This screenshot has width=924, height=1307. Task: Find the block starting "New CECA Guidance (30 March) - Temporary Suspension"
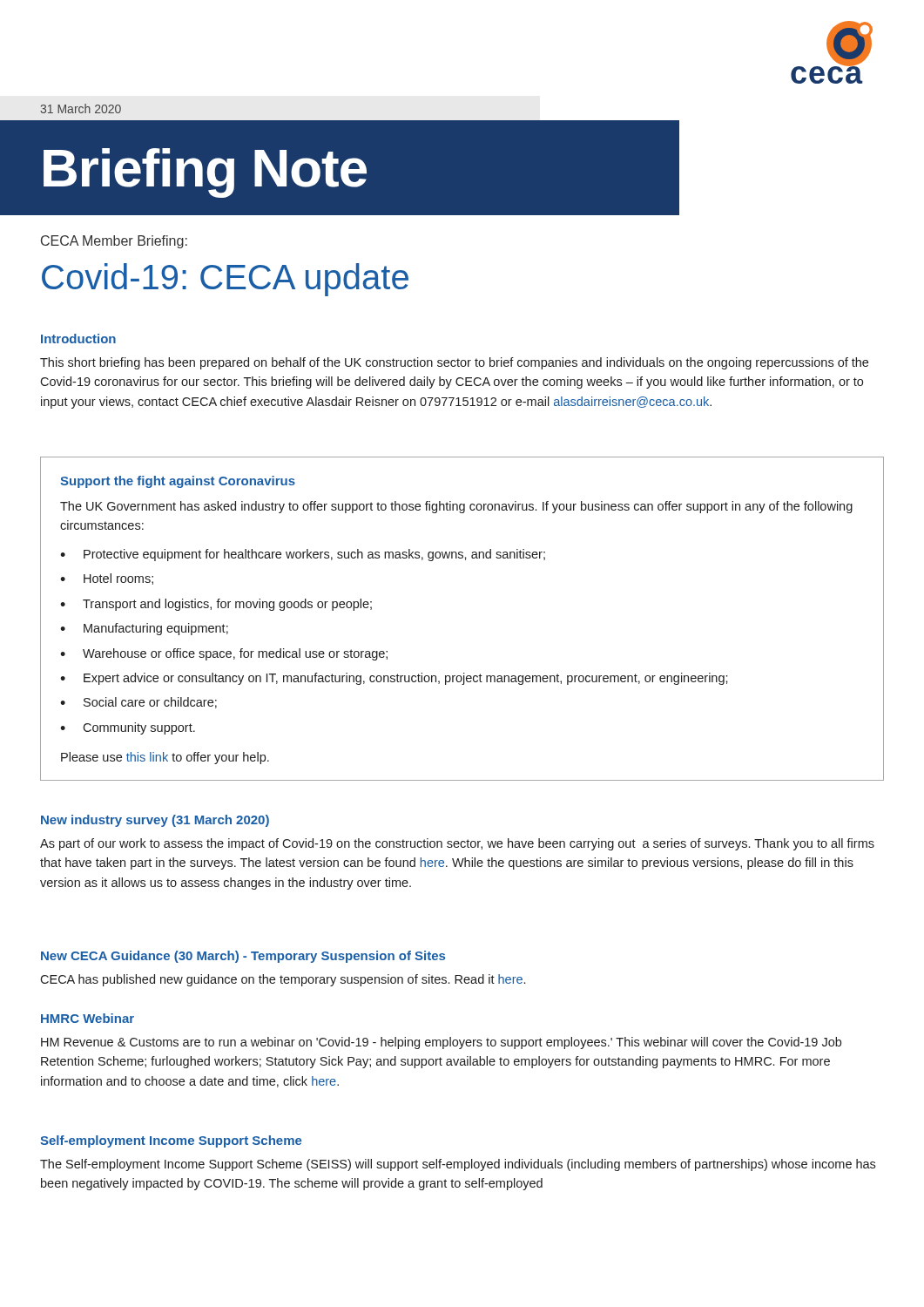click(243, 955)
